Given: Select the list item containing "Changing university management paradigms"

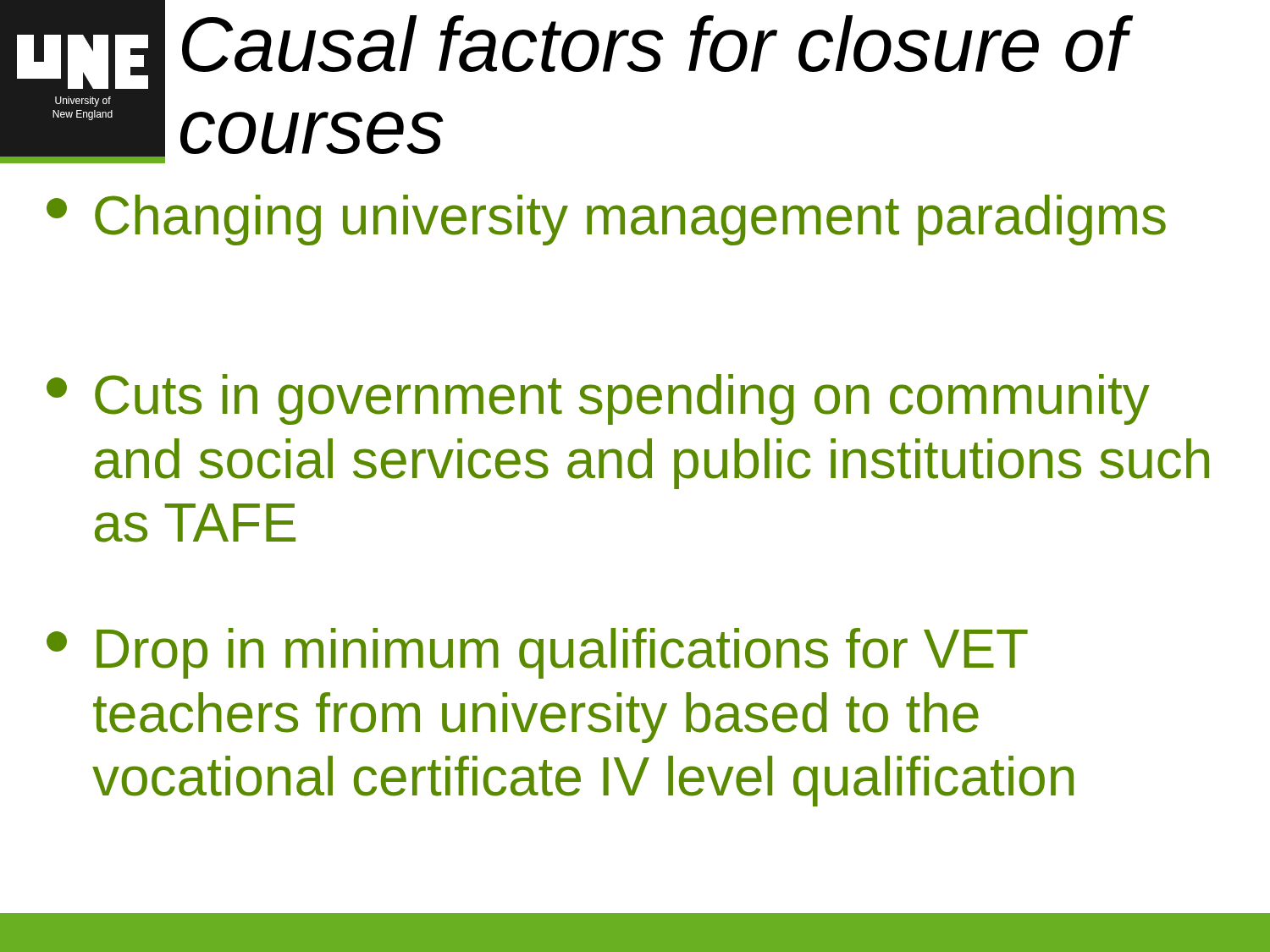Looking at the screenshot, I should (607, 216).
